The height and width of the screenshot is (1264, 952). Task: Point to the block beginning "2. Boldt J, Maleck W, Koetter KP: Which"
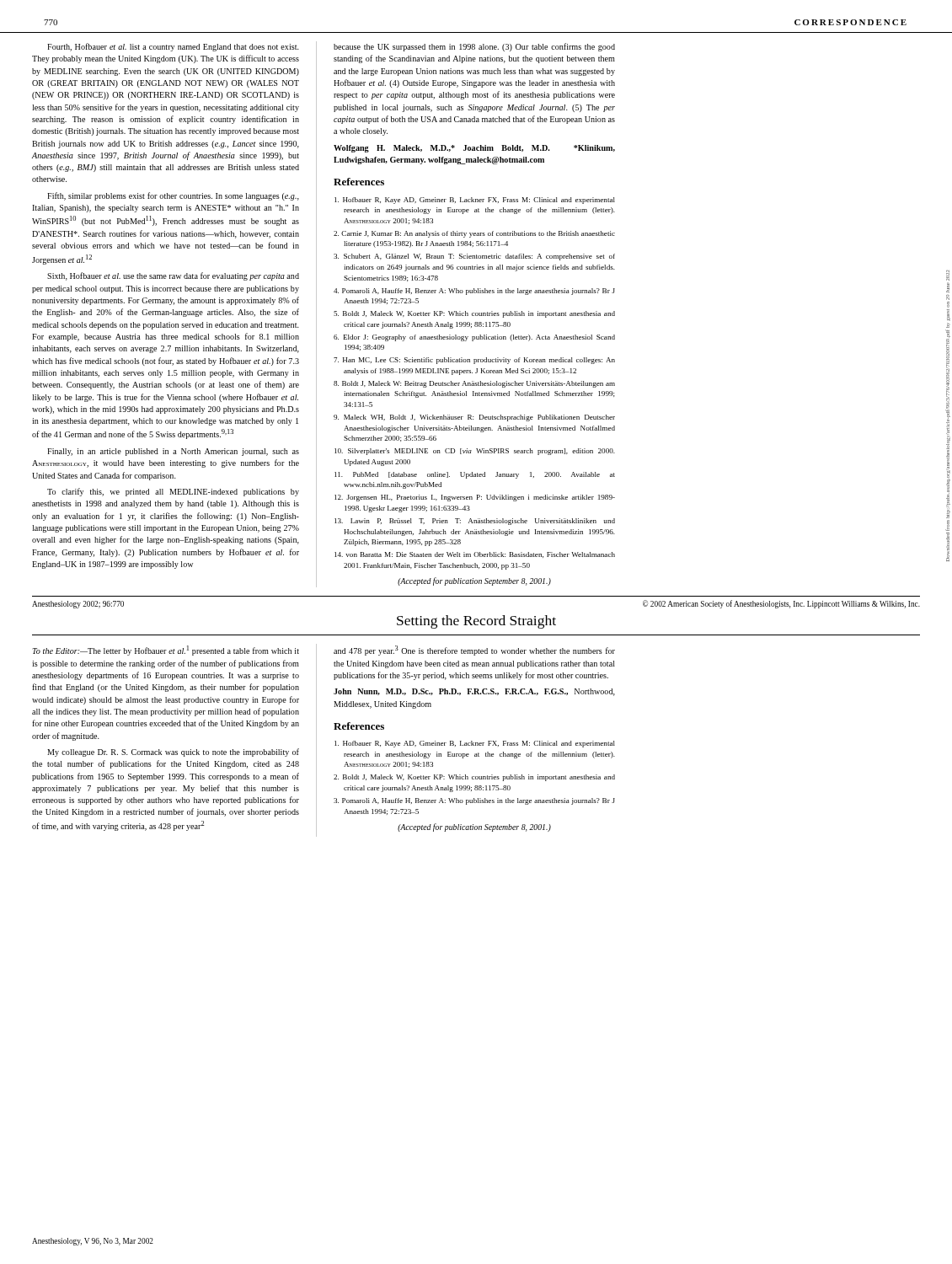[x=474, y=783]
